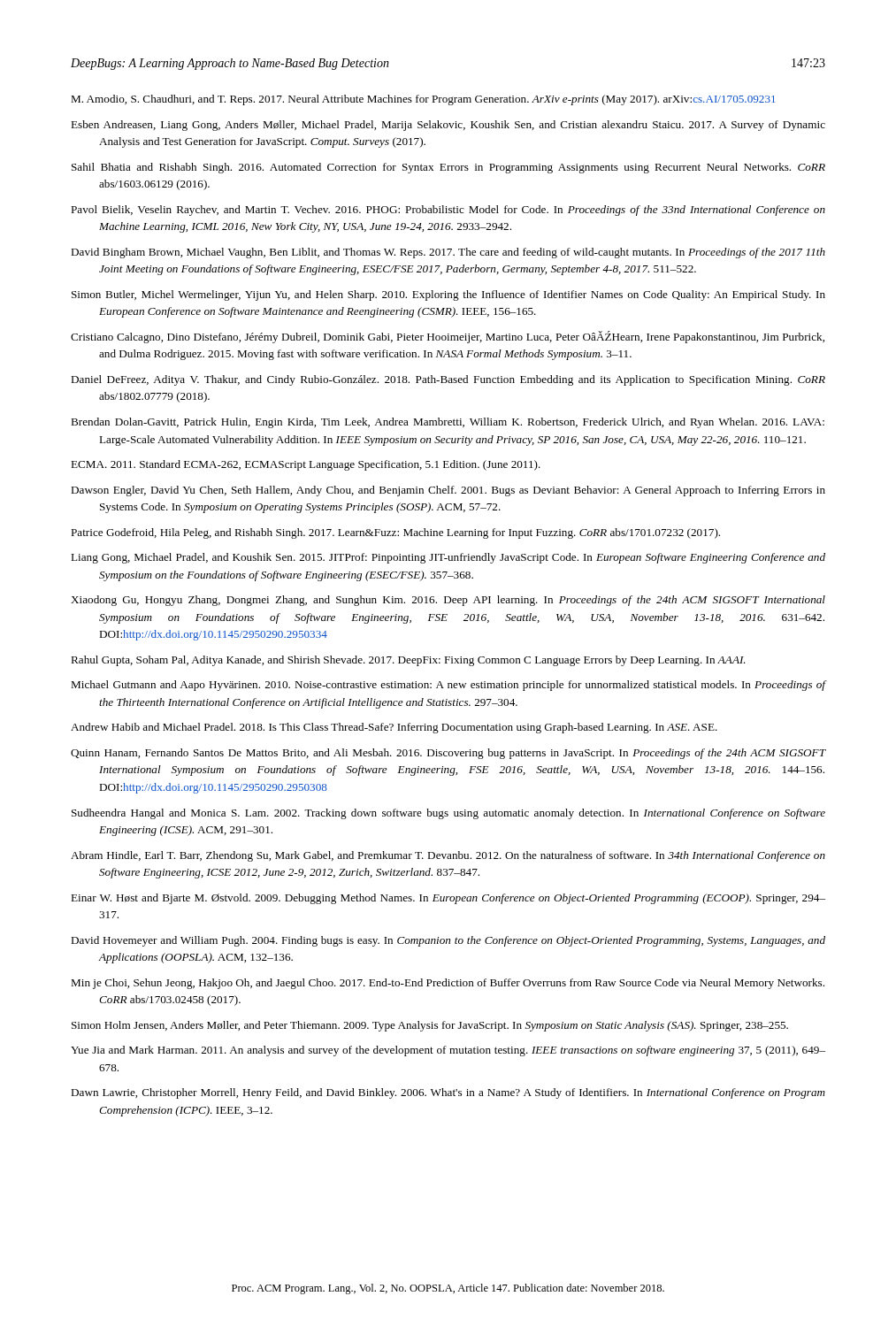Navigate to the region starting "Brendan Dolan-Gavitt, Patrick Hulin, Engin Kirda, Tim Leek,"
896x1327 pixels.
point(448,430)
